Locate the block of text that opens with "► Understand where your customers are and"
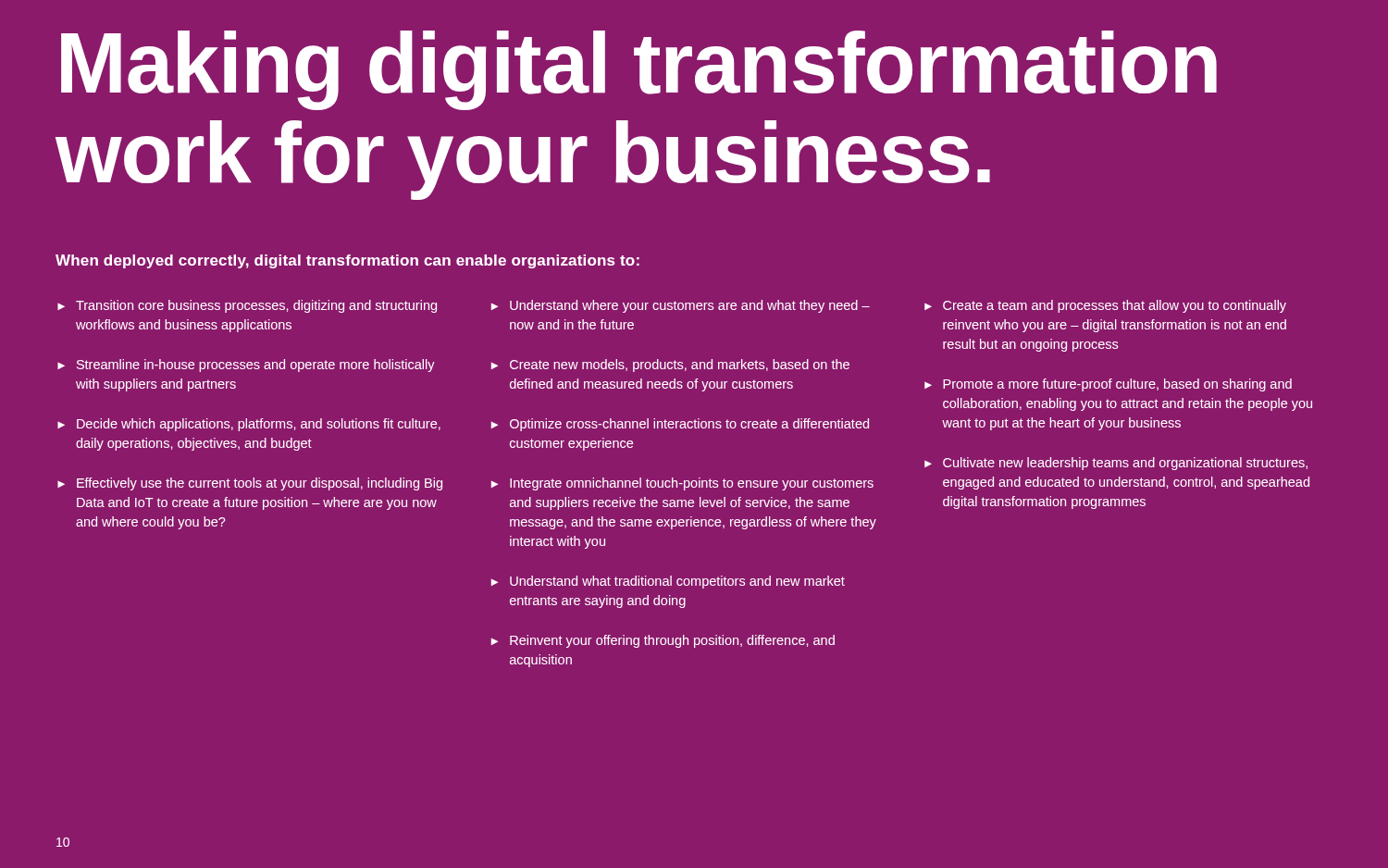1388x868 pixels. pyautogui.click(x=687, y=316)
